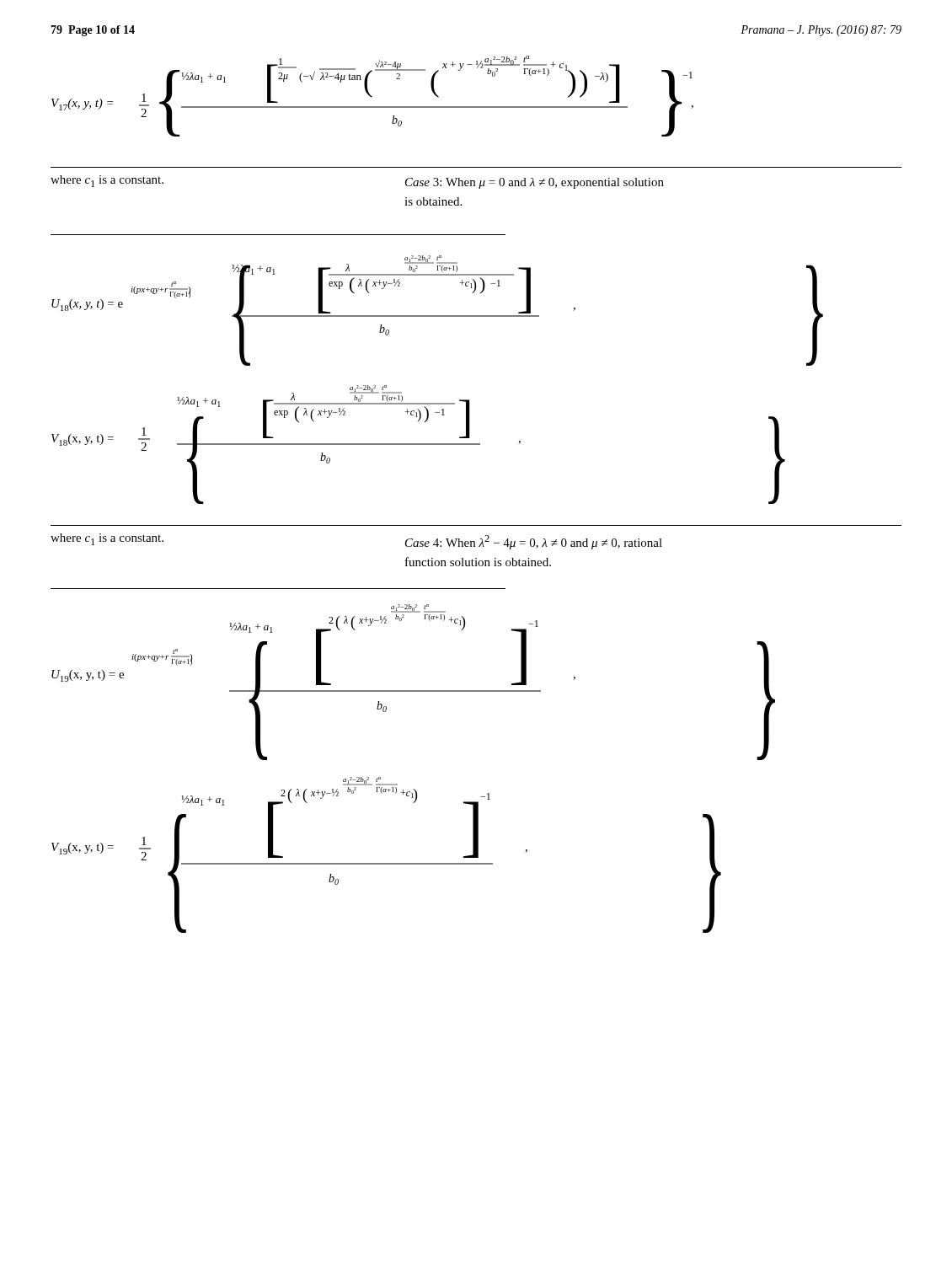
Task: Select the formula that reads "U19(x, y, t) = e i(px+qy+r tα Γ(α+1)"
Action: [x=476, y=680]
